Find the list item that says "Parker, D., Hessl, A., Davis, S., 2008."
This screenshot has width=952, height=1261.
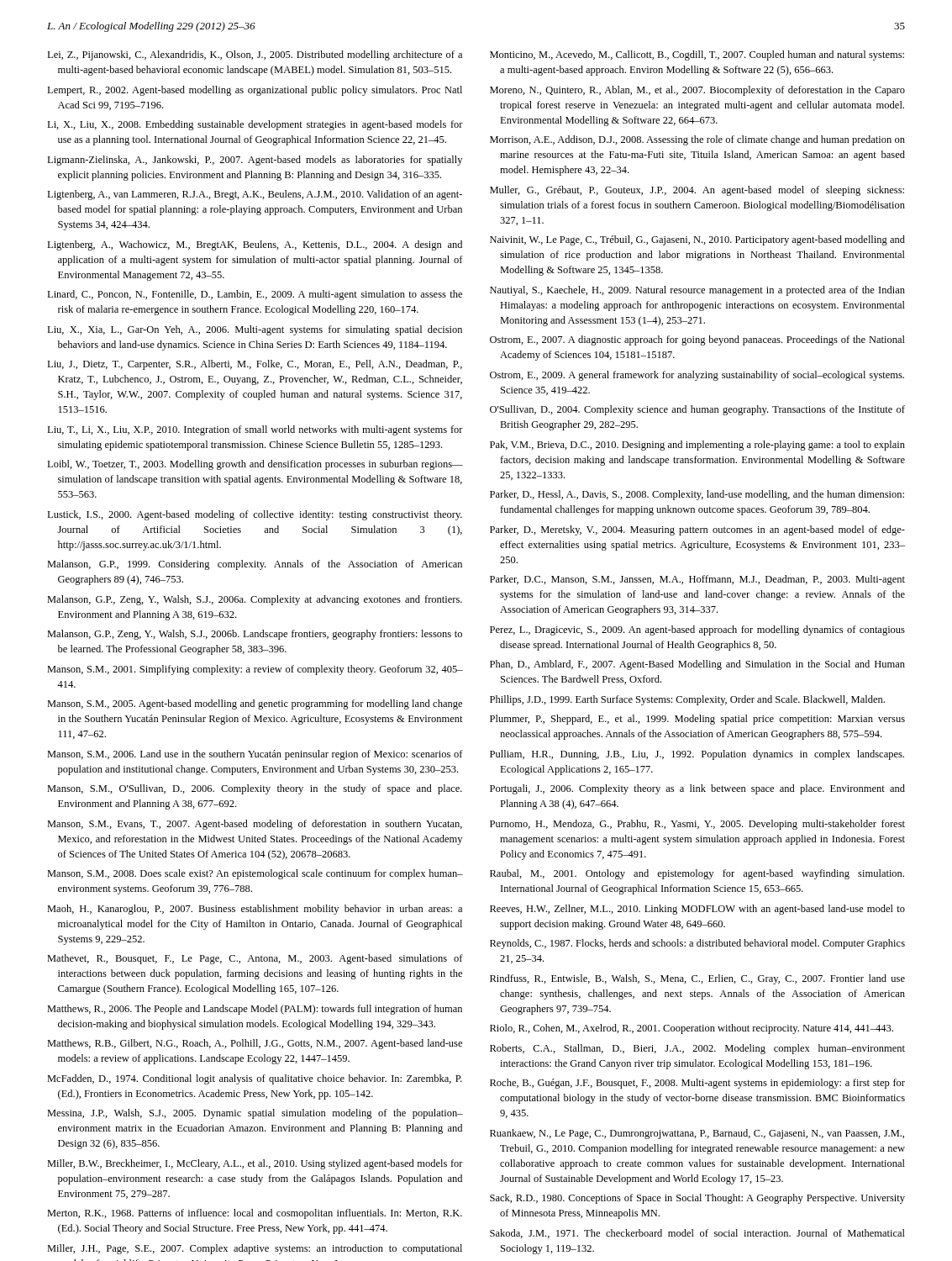point(697,502)
